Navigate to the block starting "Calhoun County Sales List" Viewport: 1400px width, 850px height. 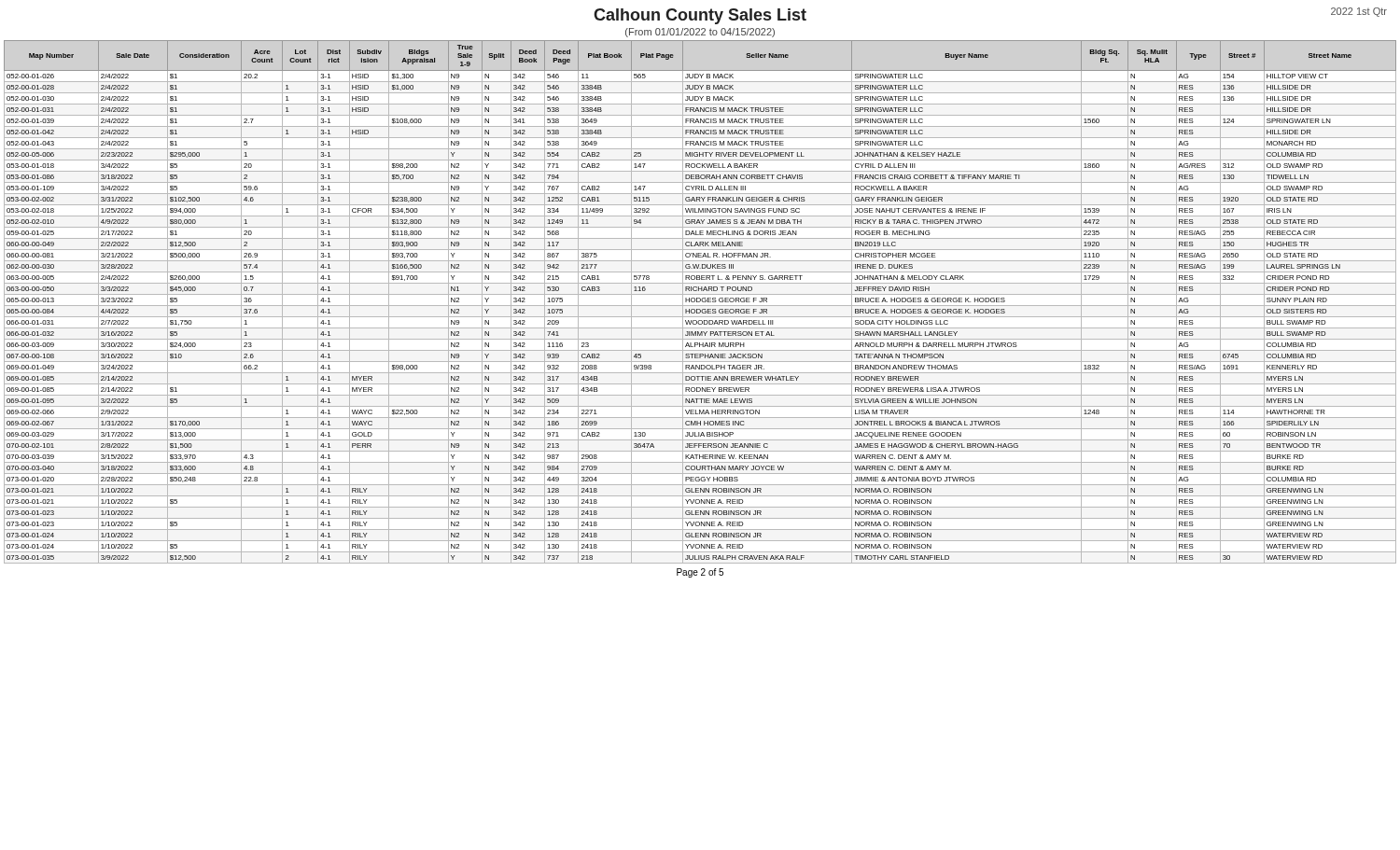pos(700,15)
